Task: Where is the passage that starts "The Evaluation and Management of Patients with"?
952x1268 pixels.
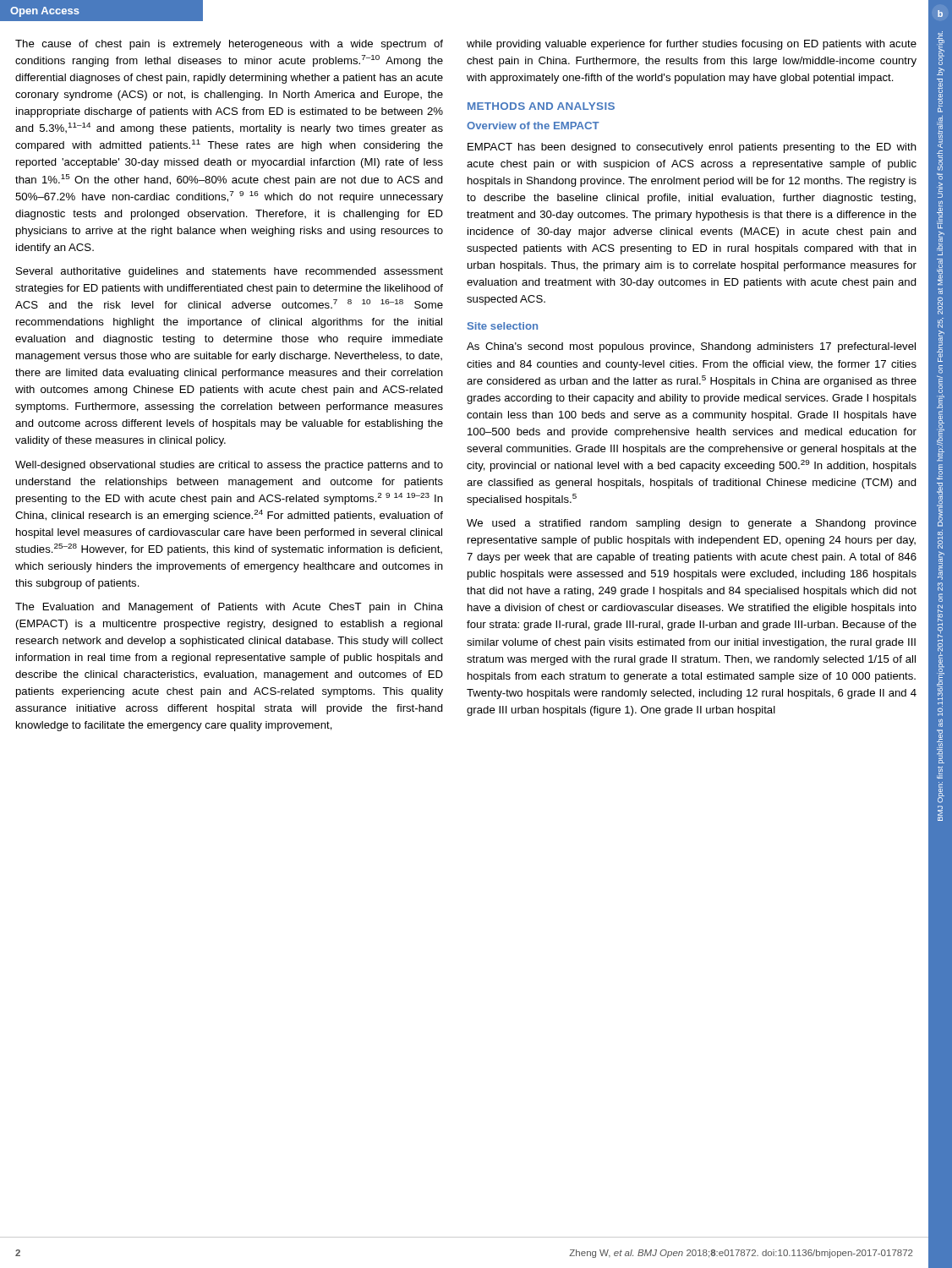Action: (x=229, y=666)
